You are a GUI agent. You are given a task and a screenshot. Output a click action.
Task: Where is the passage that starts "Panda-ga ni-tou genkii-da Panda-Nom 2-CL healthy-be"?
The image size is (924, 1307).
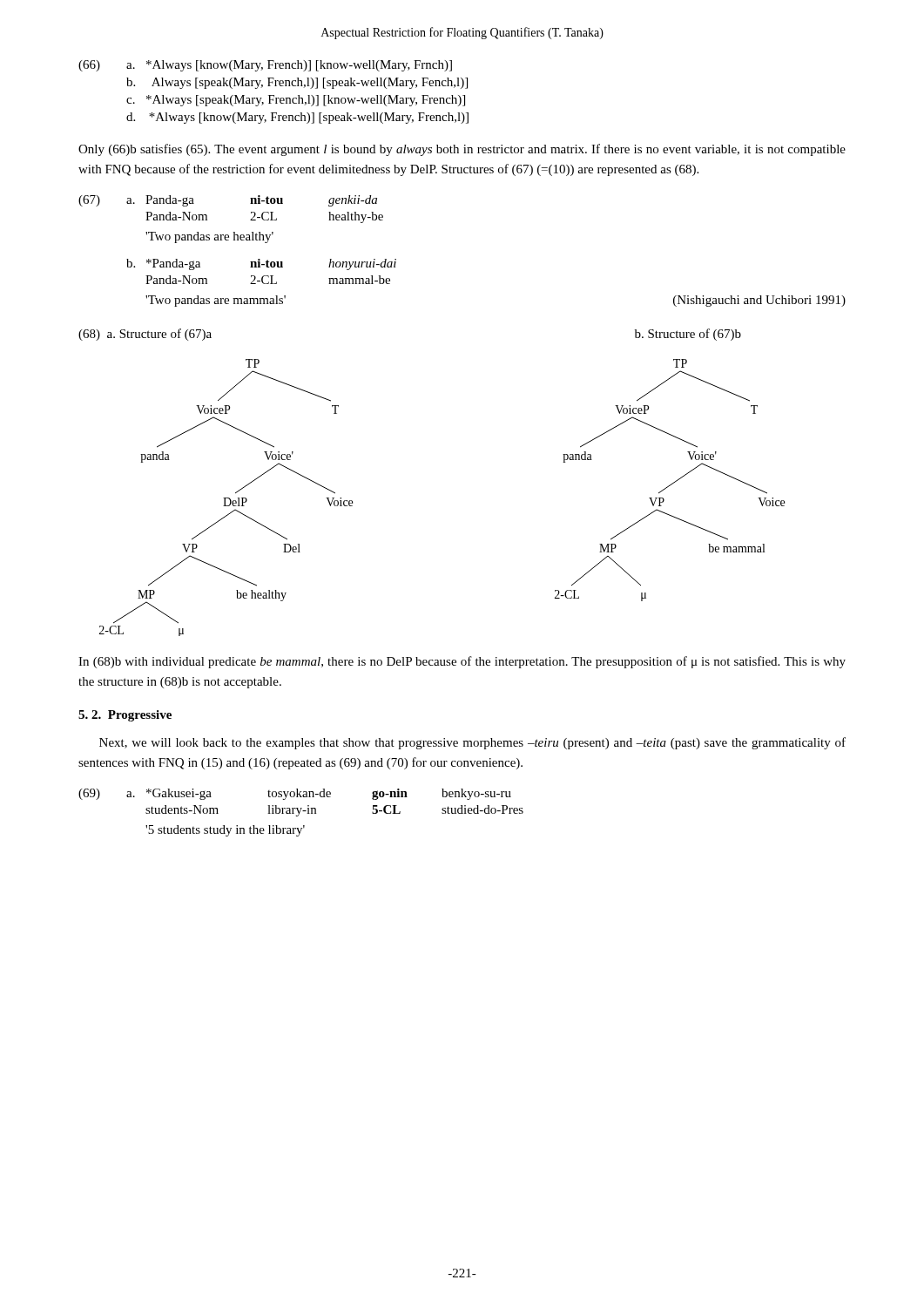(264, 218)
